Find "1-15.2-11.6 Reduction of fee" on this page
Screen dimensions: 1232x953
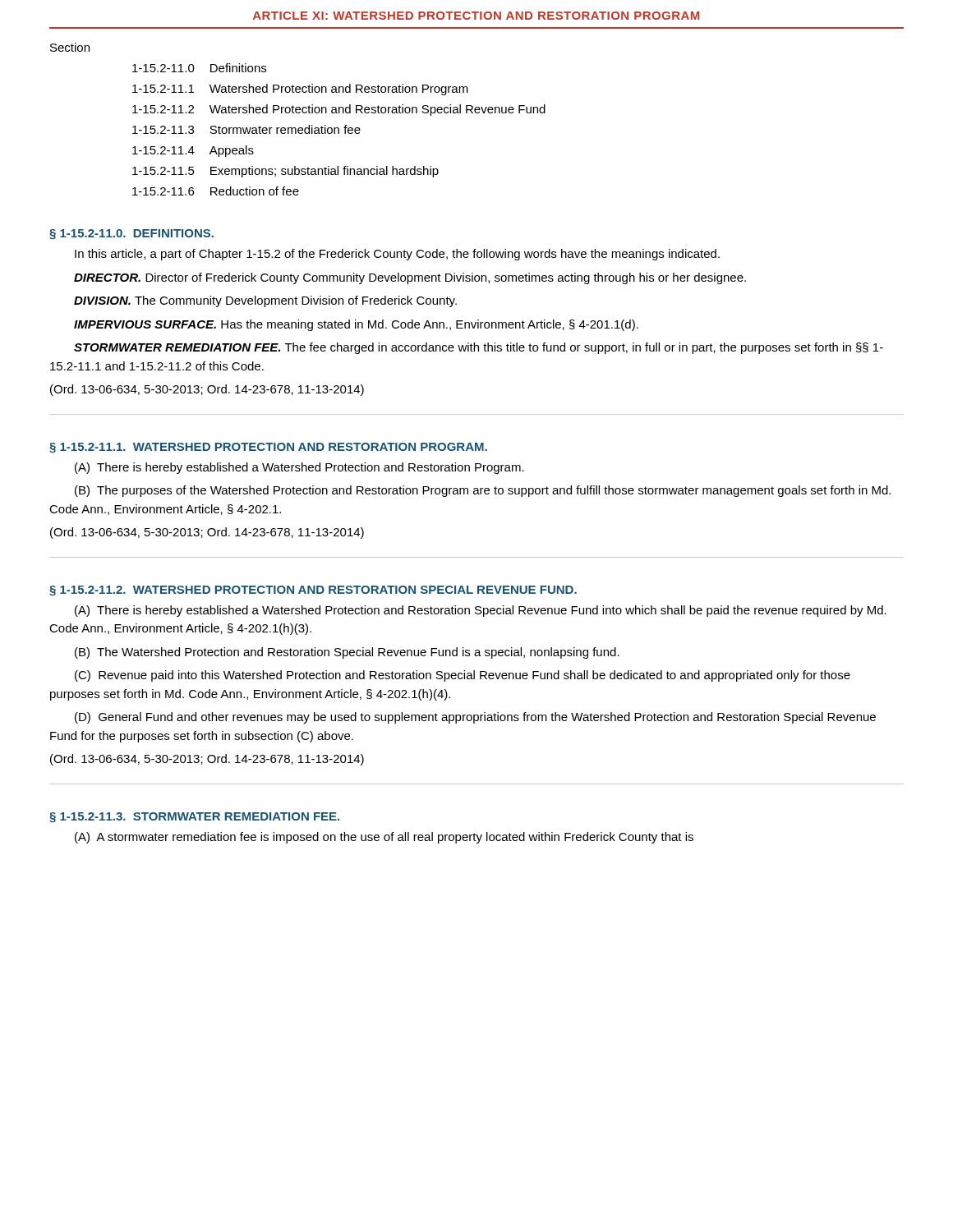216,191
